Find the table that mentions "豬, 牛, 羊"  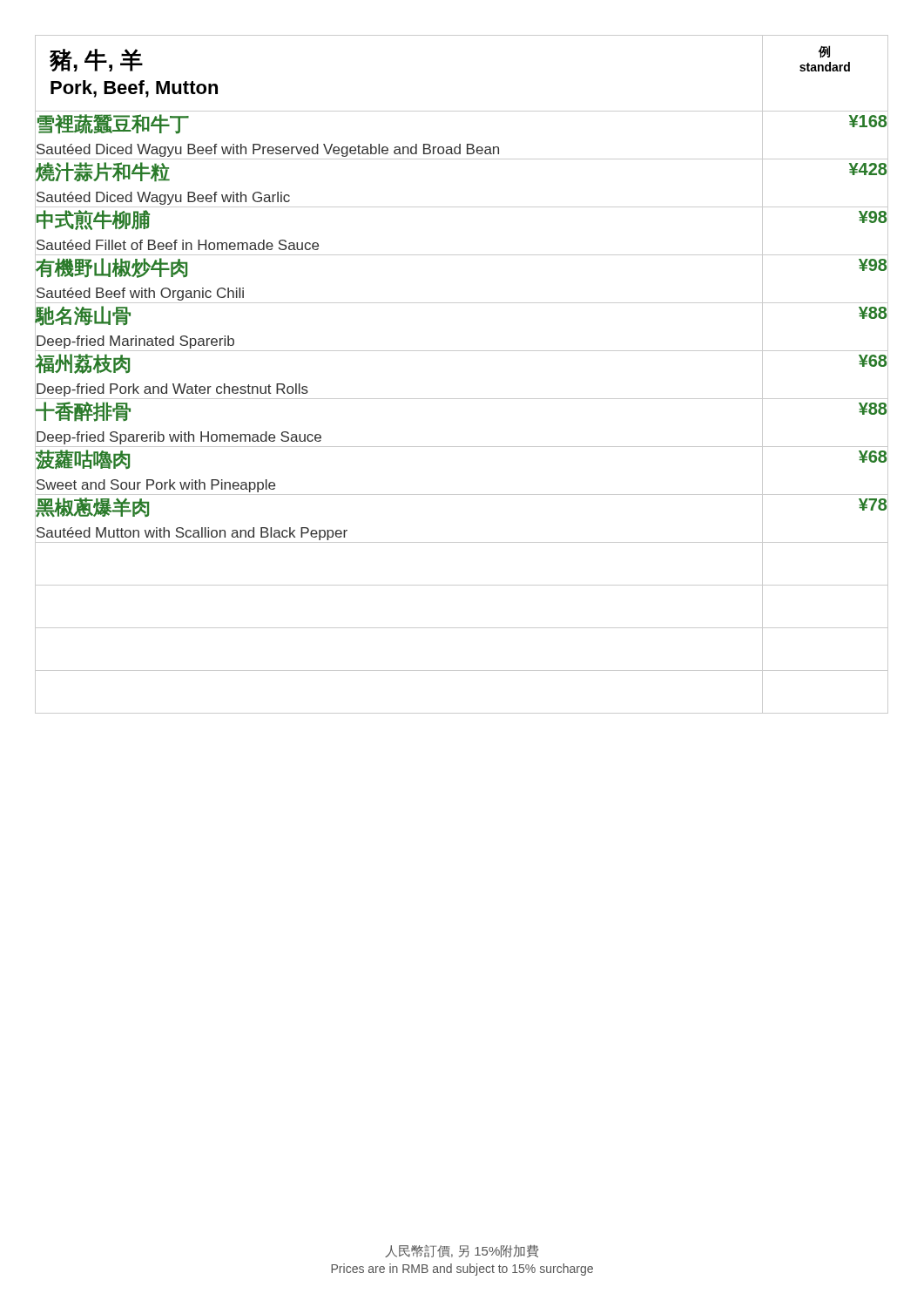coord(462,374)
